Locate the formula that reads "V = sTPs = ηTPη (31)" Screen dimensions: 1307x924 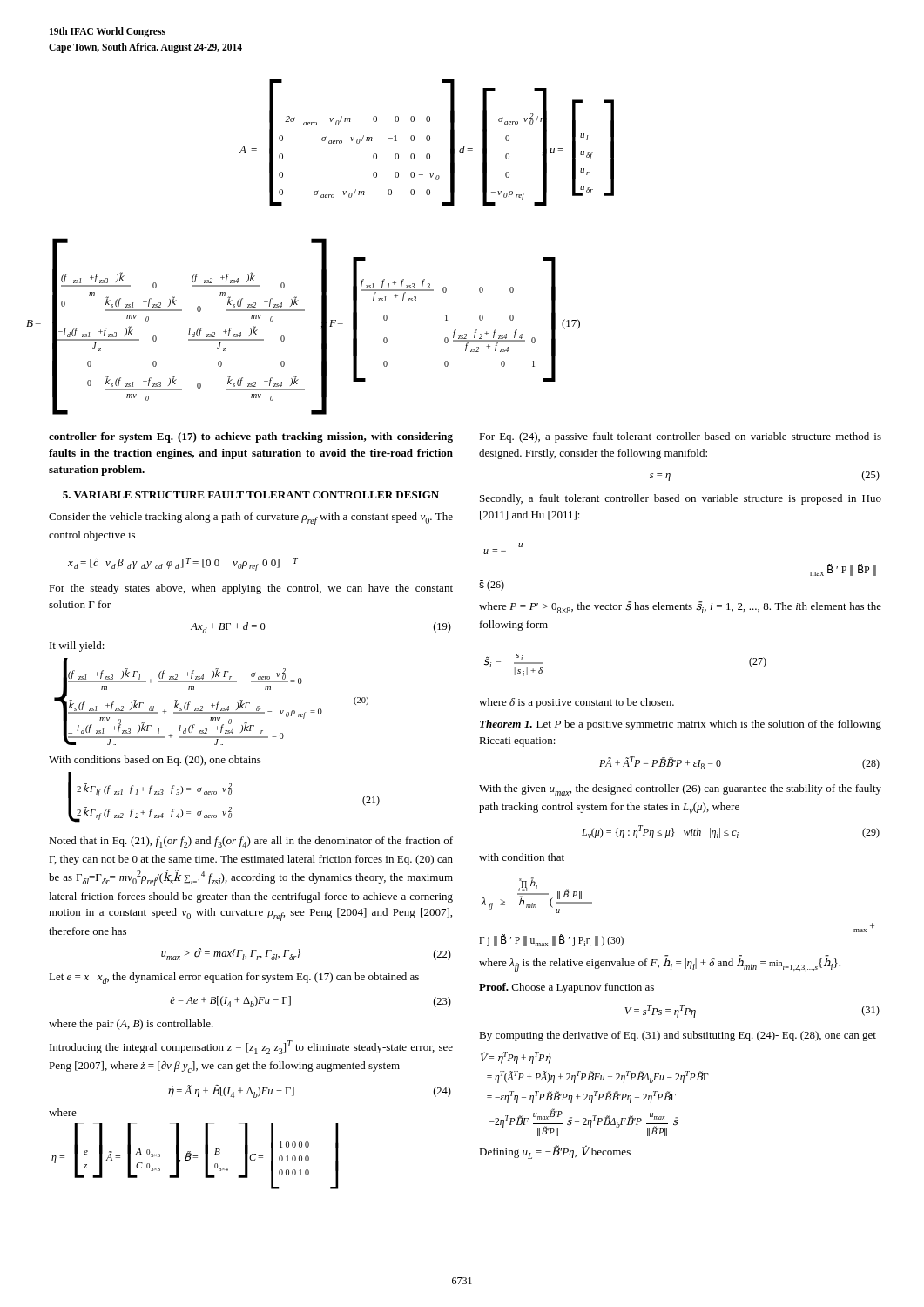(680, 1010)
